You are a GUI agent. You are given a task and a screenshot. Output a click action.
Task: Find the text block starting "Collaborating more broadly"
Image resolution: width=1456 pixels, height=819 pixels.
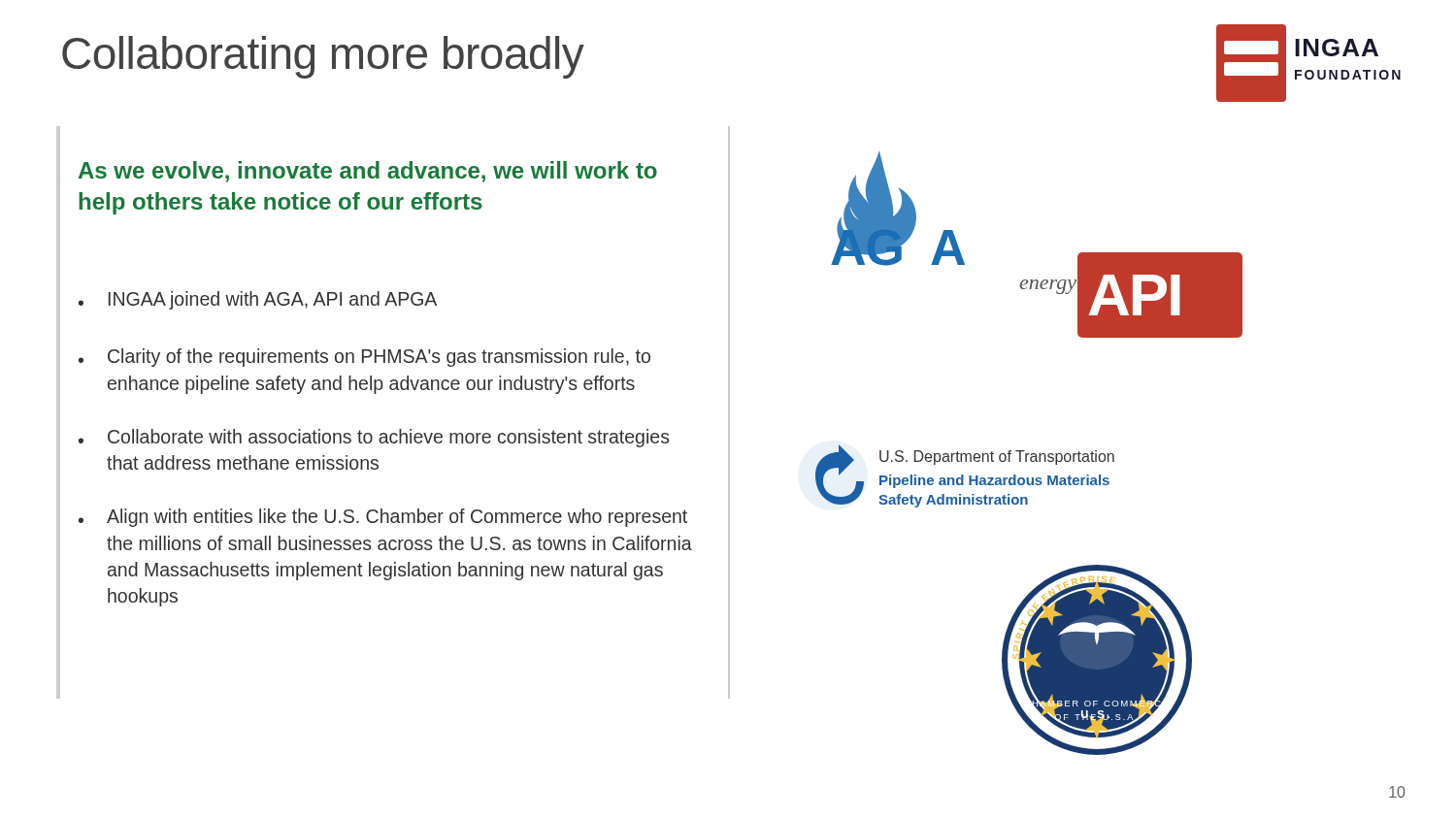pyautogui.click(x=322, y=53)
